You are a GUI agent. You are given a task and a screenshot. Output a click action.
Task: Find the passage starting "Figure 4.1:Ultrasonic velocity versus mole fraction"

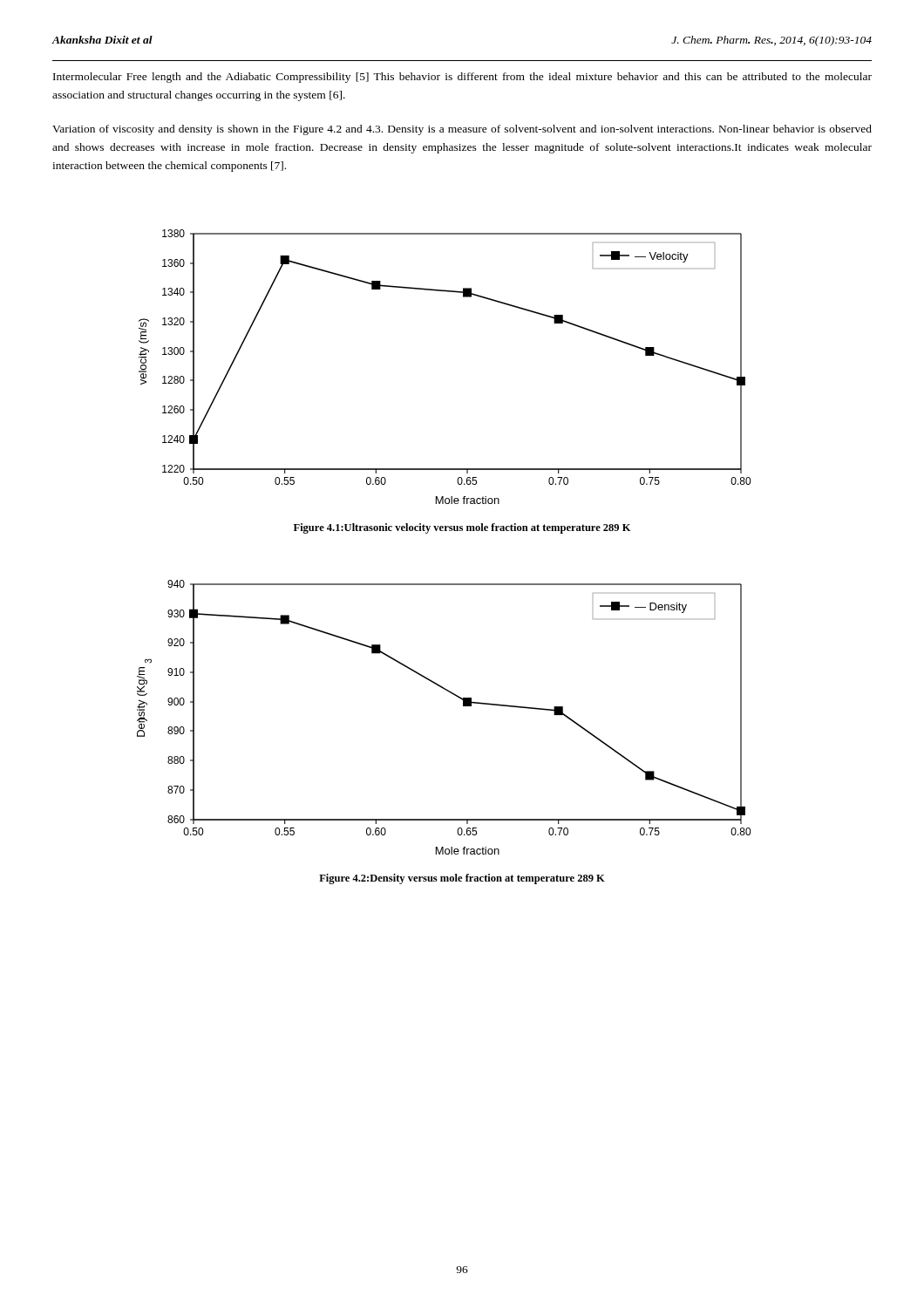point(462,528)
